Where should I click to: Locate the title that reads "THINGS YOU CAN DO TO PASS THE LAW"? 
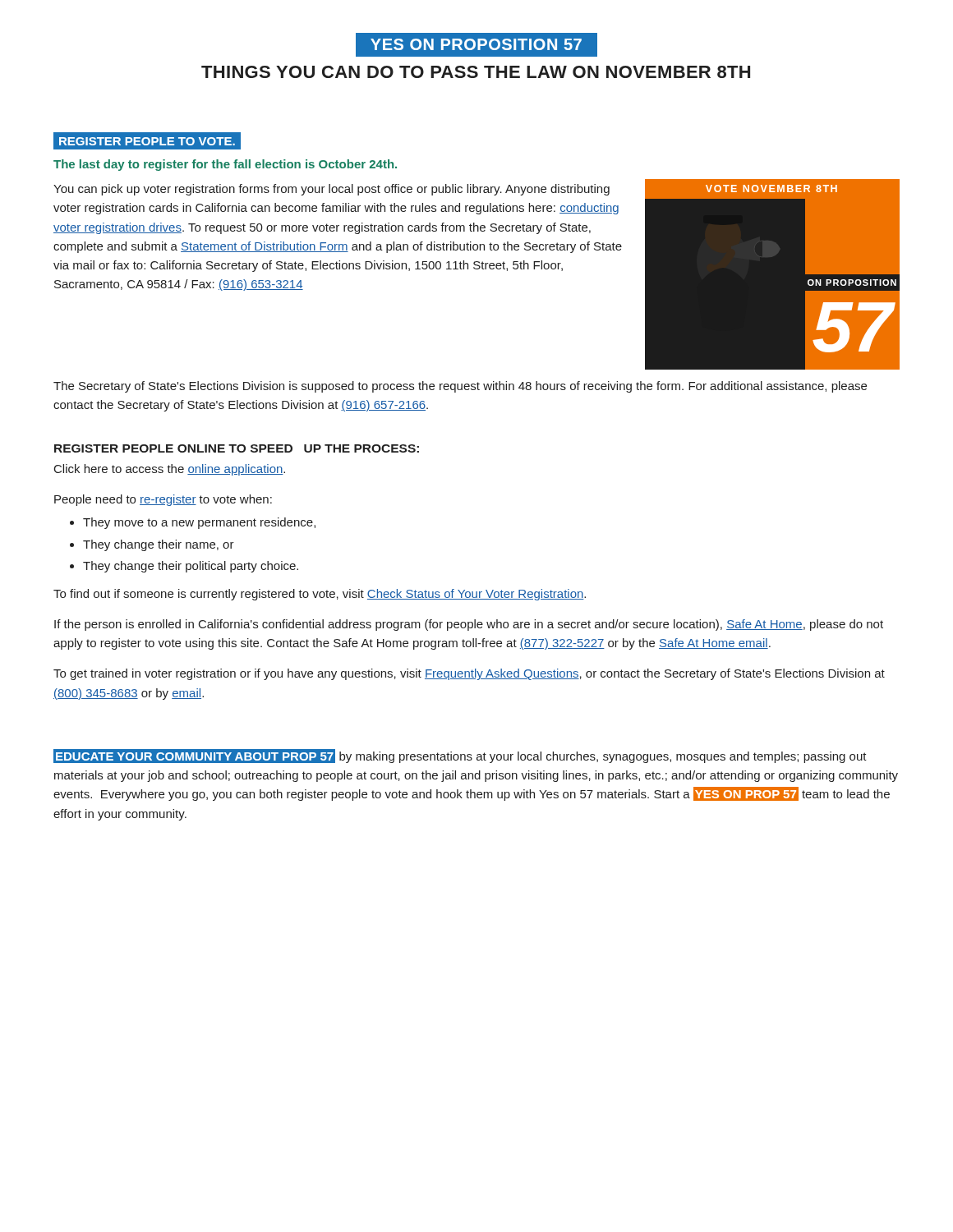476,72
